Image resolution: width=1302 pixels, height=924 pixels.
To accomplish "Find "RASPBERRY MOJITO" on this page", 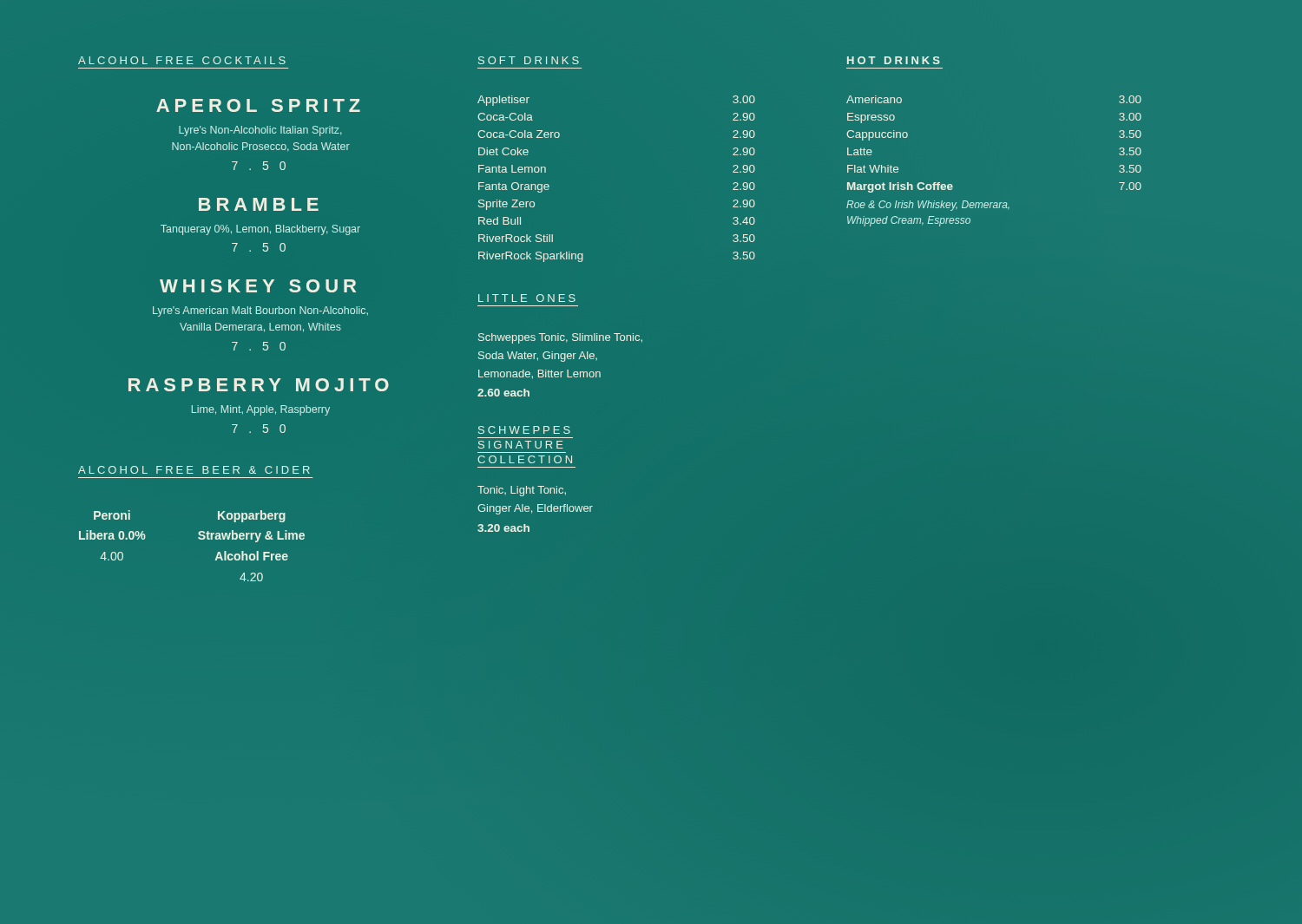I will (x=260, y=385).
